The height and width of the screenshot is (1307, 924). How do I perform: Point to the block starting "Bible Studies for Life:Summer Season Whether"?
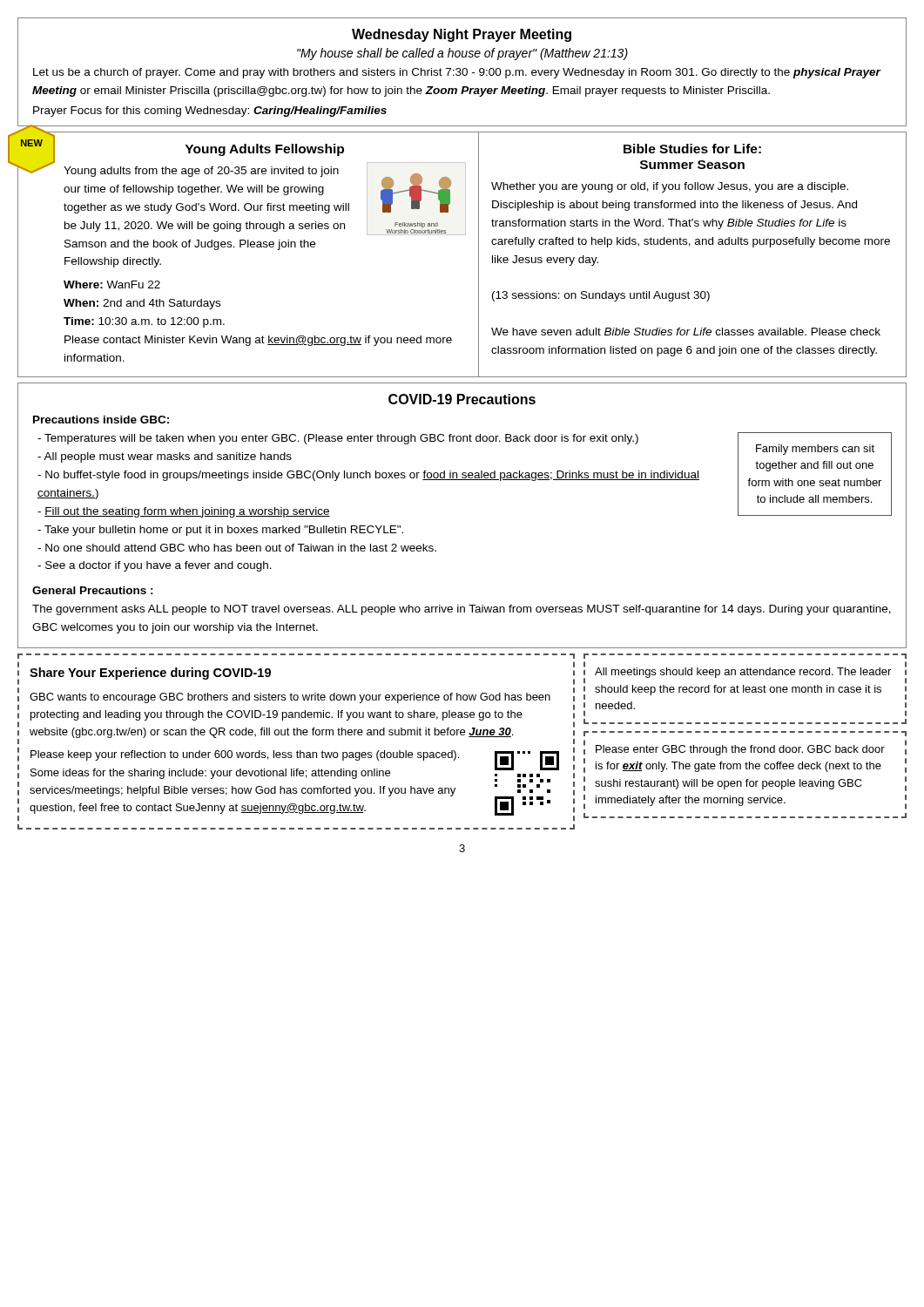pos(692,250)
